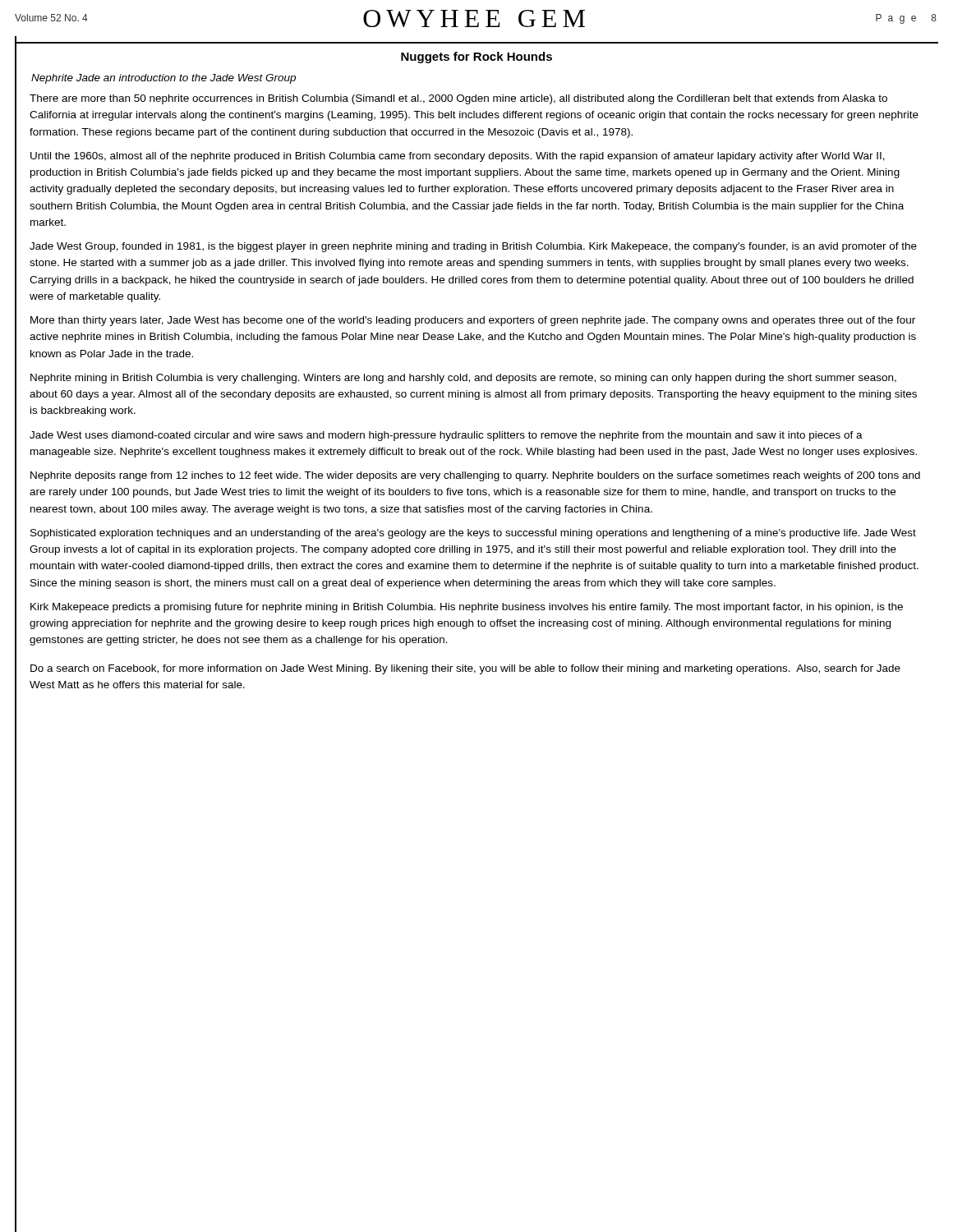Screen dimensions: 1232x953
Task: Click on the text starting "Kirk Makepeace predicts"
Action: point(466,623)
